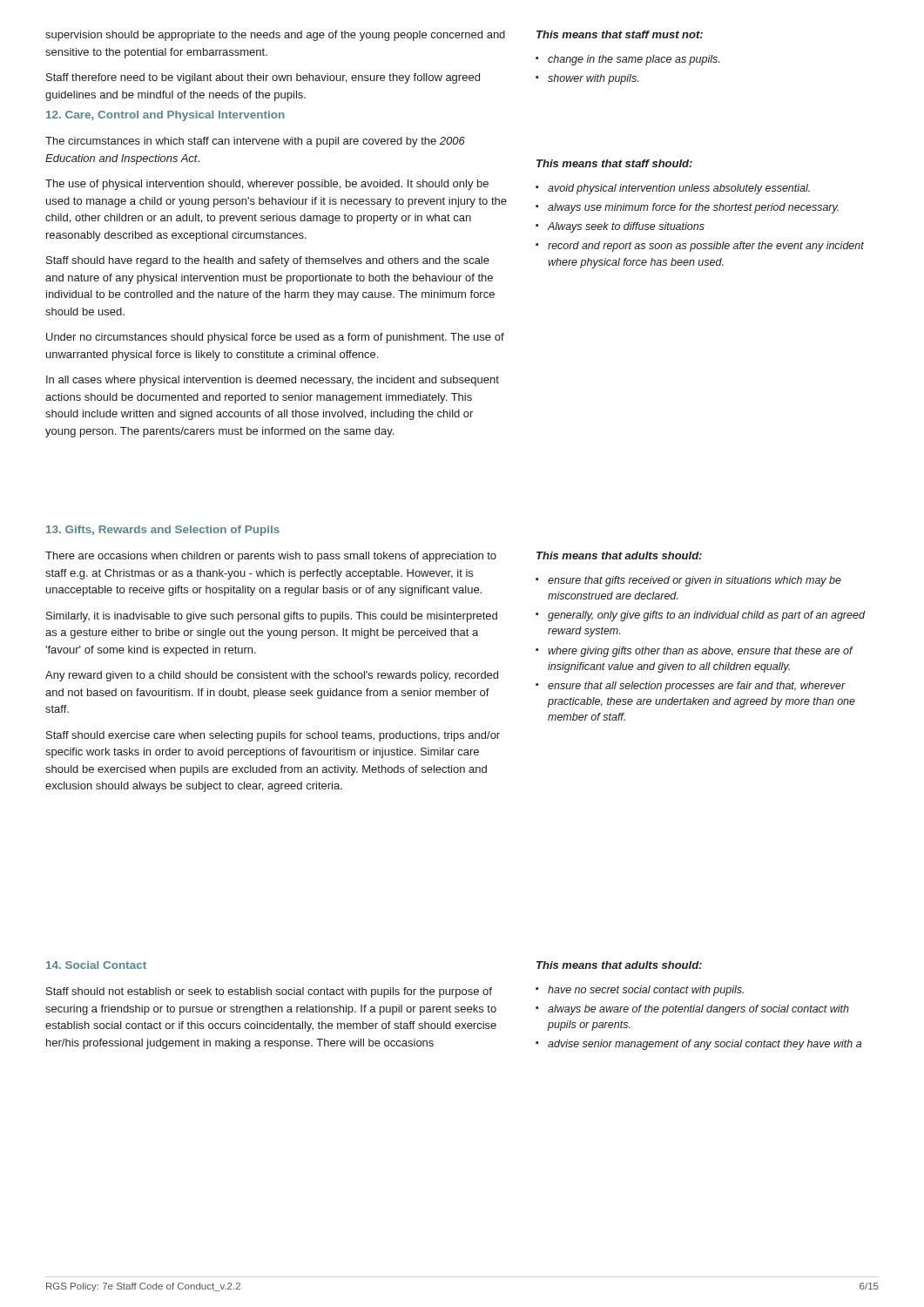Click the passage that begins "change in the same place as pupils. shower"
924x1307 pixels.
705,69
